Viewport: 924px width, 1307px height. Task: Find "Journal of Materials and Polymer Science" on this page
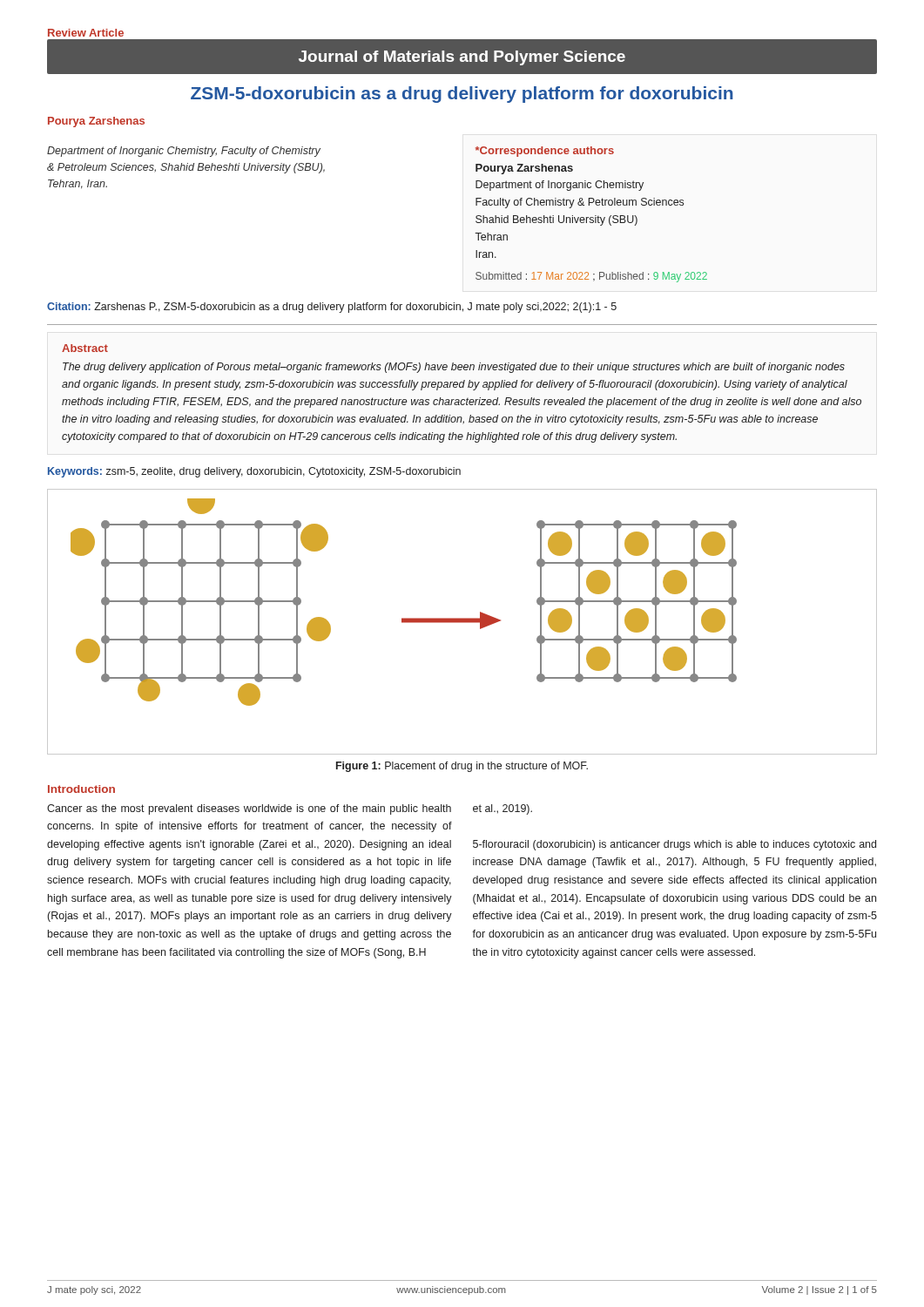click(x=462, y=56)
